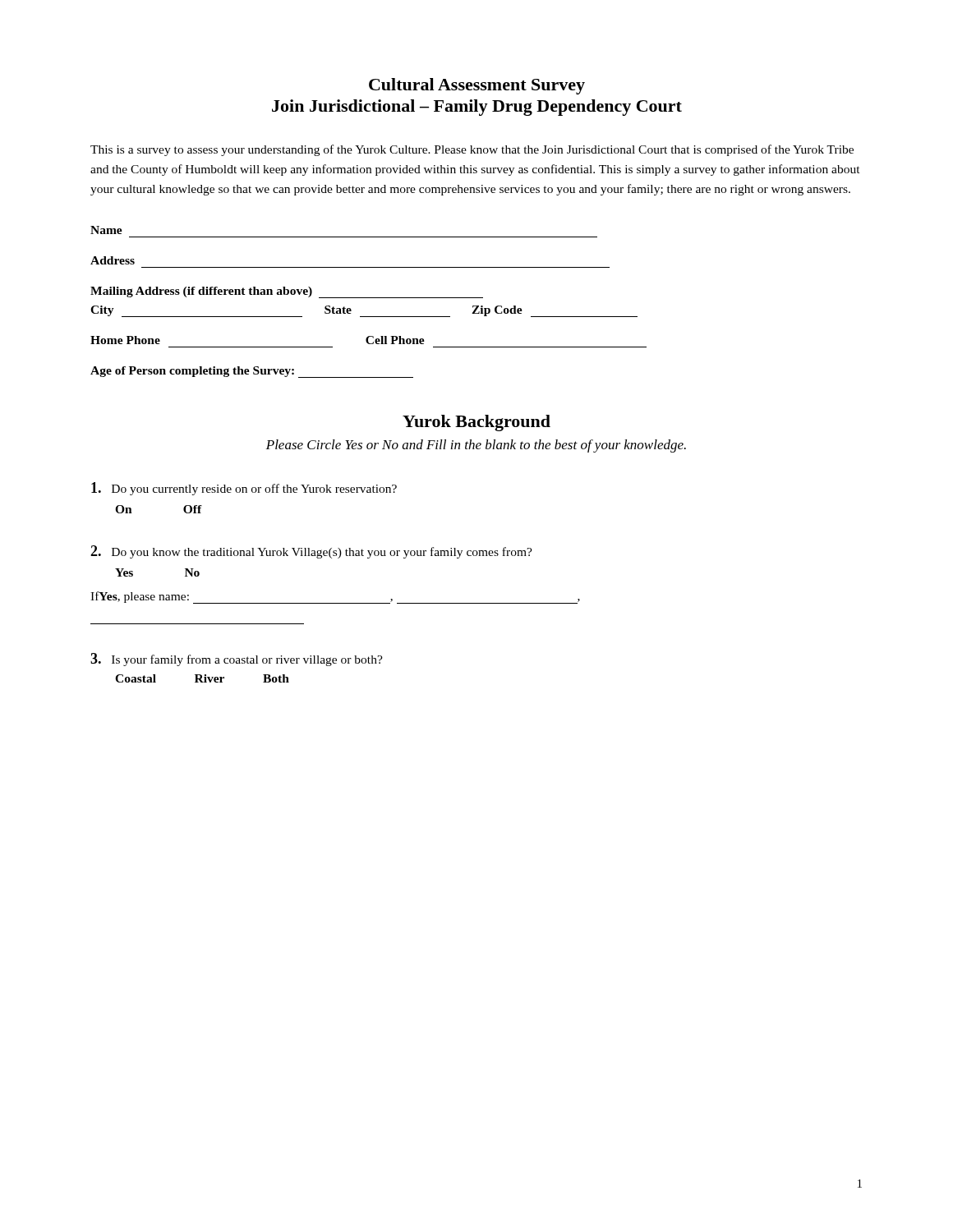Find the text that reads "City State Zip Code"
The image size is (953, 1232).
pyautogui.click(x=364, y=309)
